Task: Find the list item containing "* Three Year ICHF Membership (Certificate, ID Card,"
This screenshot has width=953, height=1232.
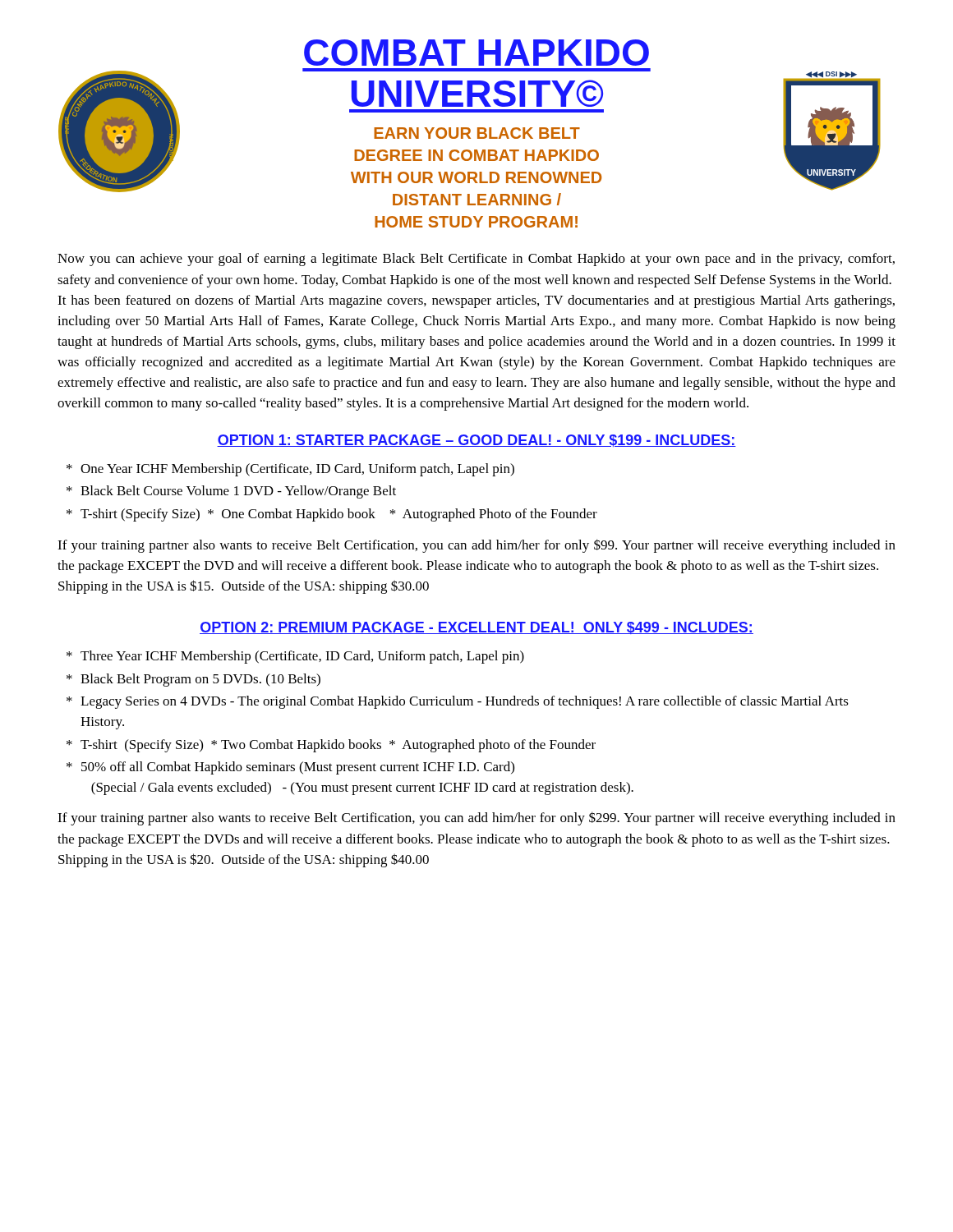Action: [295, 657]
